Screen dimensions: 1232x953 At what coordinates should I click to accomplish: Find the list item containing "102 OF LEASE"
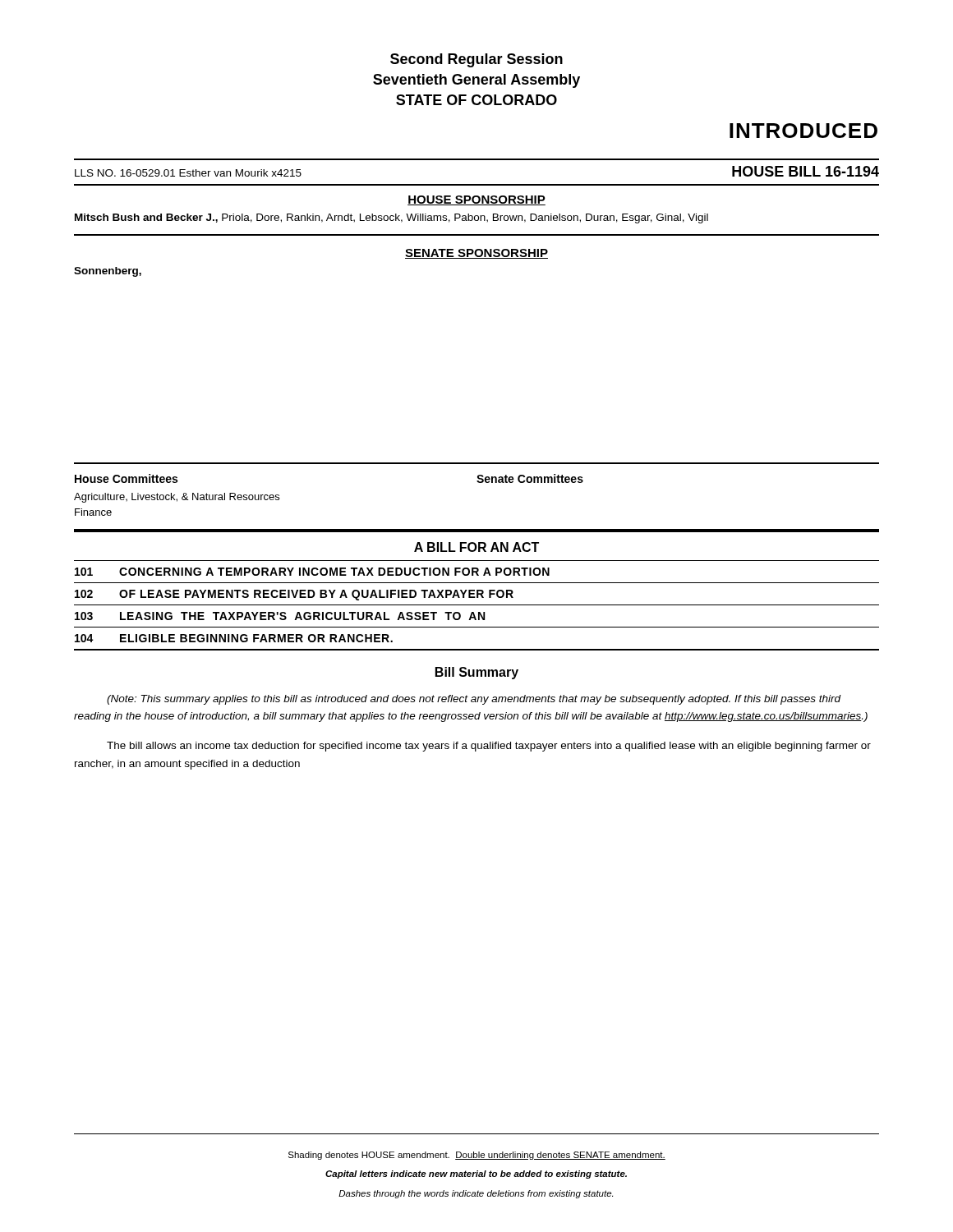pos(476,594)
